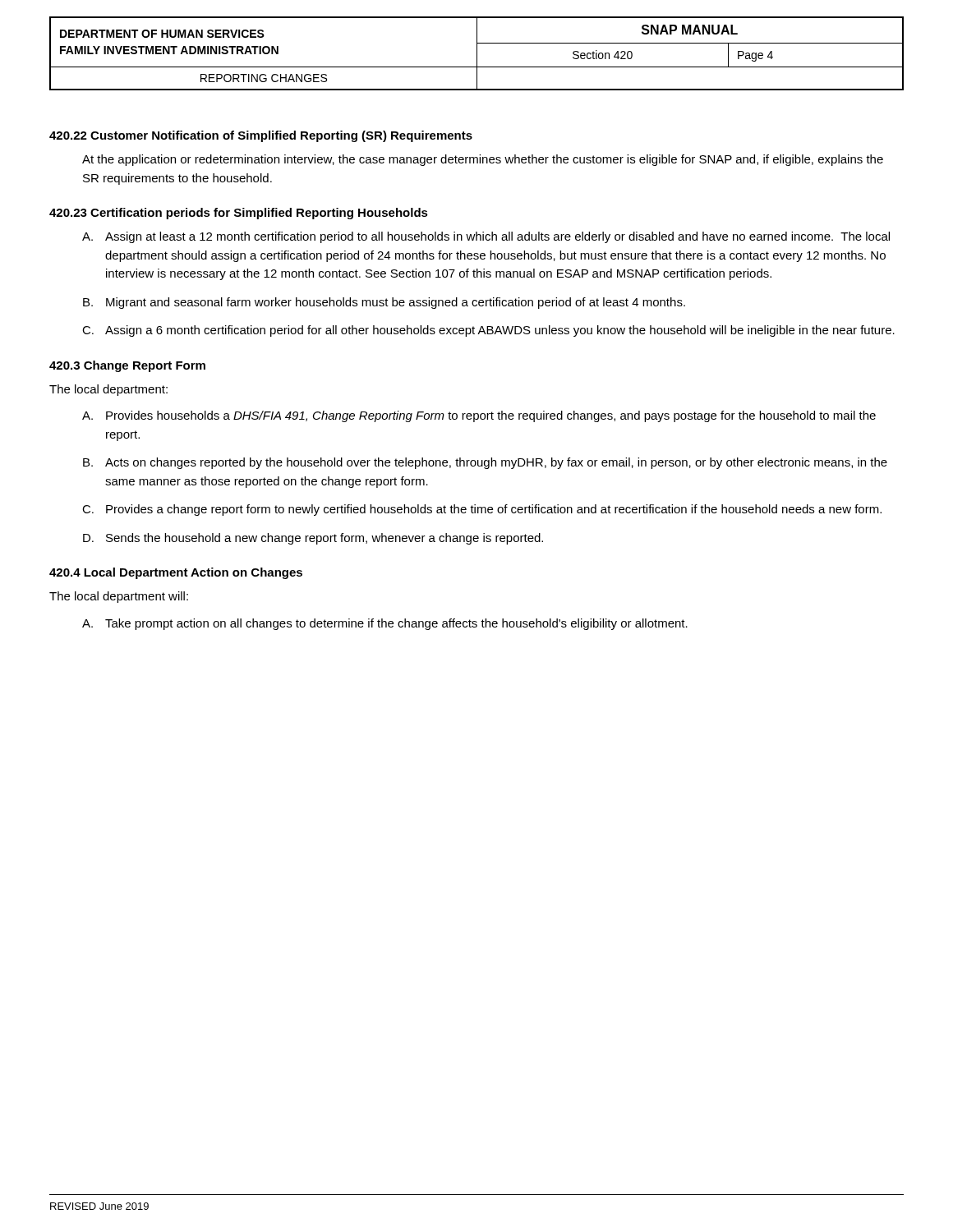Locate the table with the text "REPORTING CHANGES"
This screenshot has width=953, height=1232.
(x=476, y=45)
